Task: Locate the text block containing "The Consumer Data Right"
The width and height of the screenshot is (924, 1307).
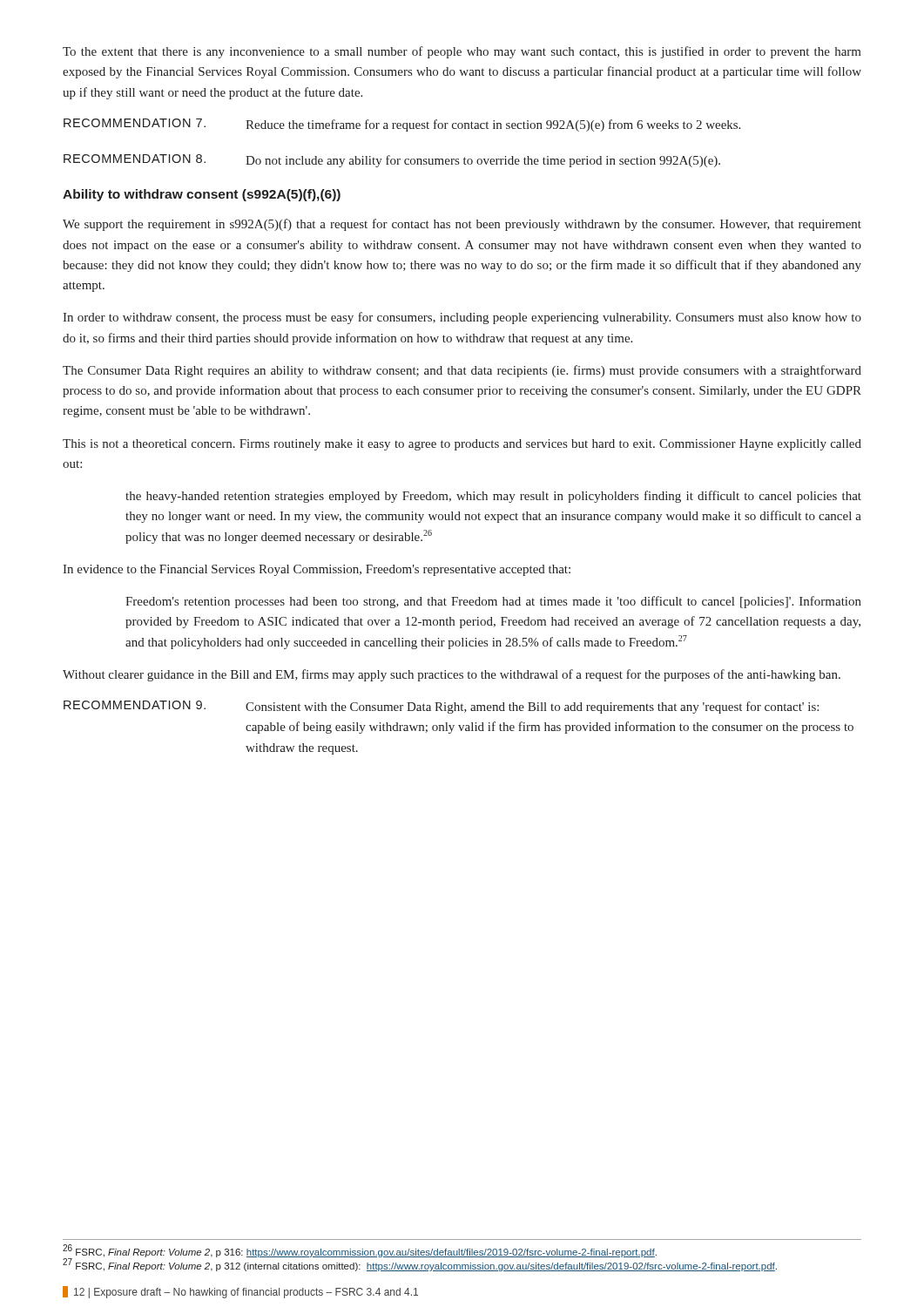Action: click(x=462, y=391)
